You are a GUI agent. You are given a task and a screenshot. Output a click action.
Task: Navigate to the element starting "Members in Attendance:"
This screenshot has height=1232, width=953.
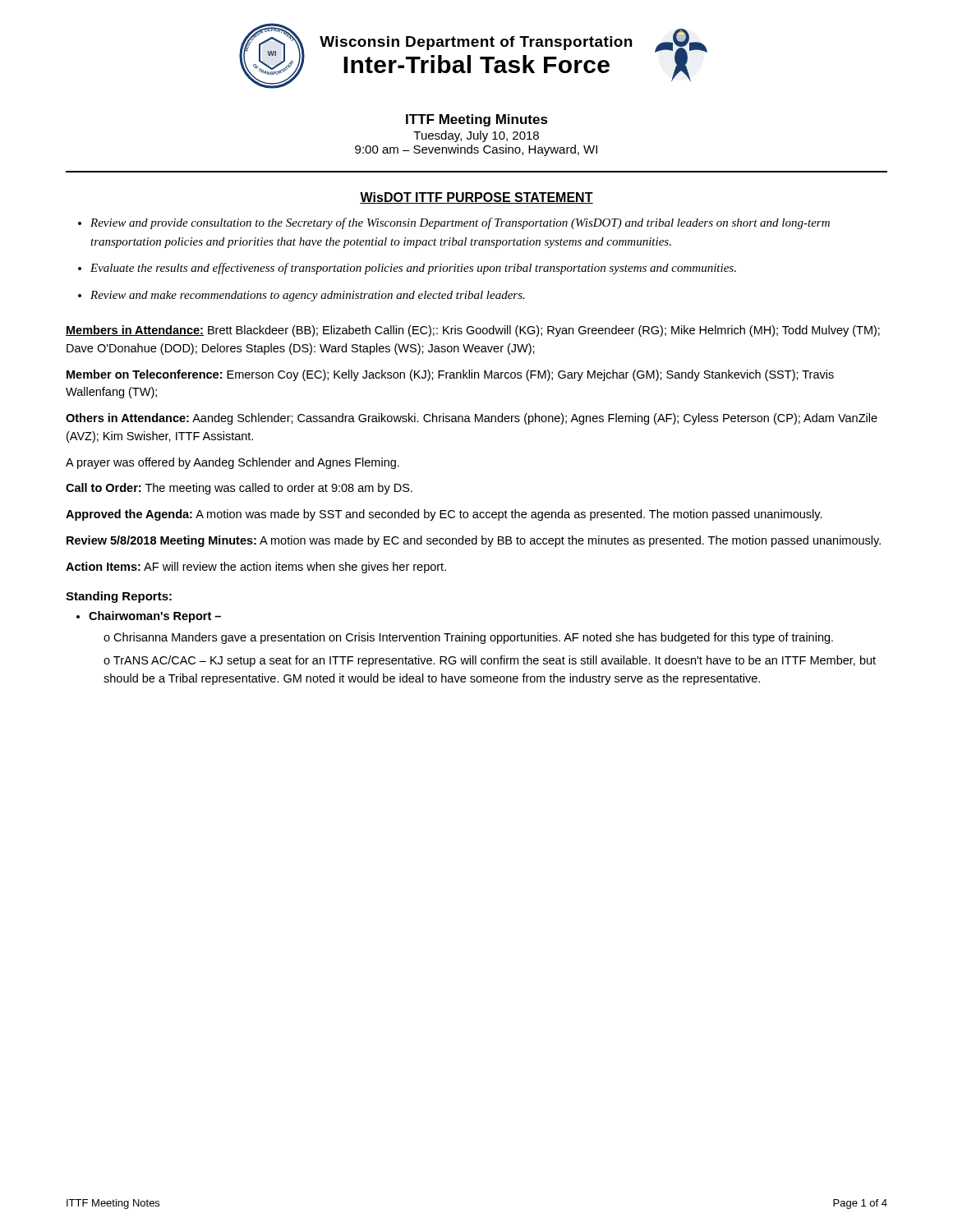tap(473, 339)
